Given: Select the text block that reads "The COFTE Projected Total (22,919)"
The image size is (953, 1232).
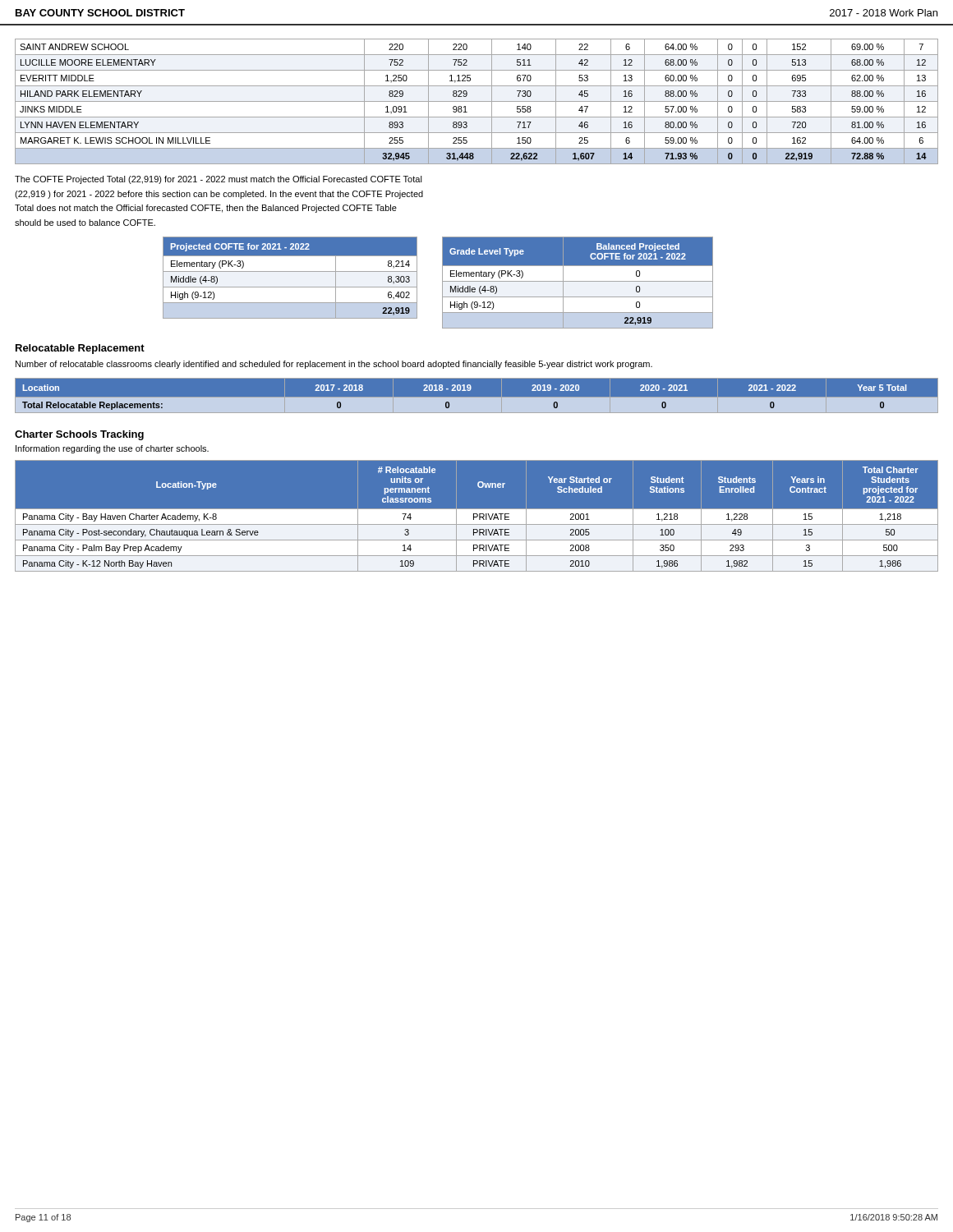Looking at the screenshot, I should (x=219, y=201).
